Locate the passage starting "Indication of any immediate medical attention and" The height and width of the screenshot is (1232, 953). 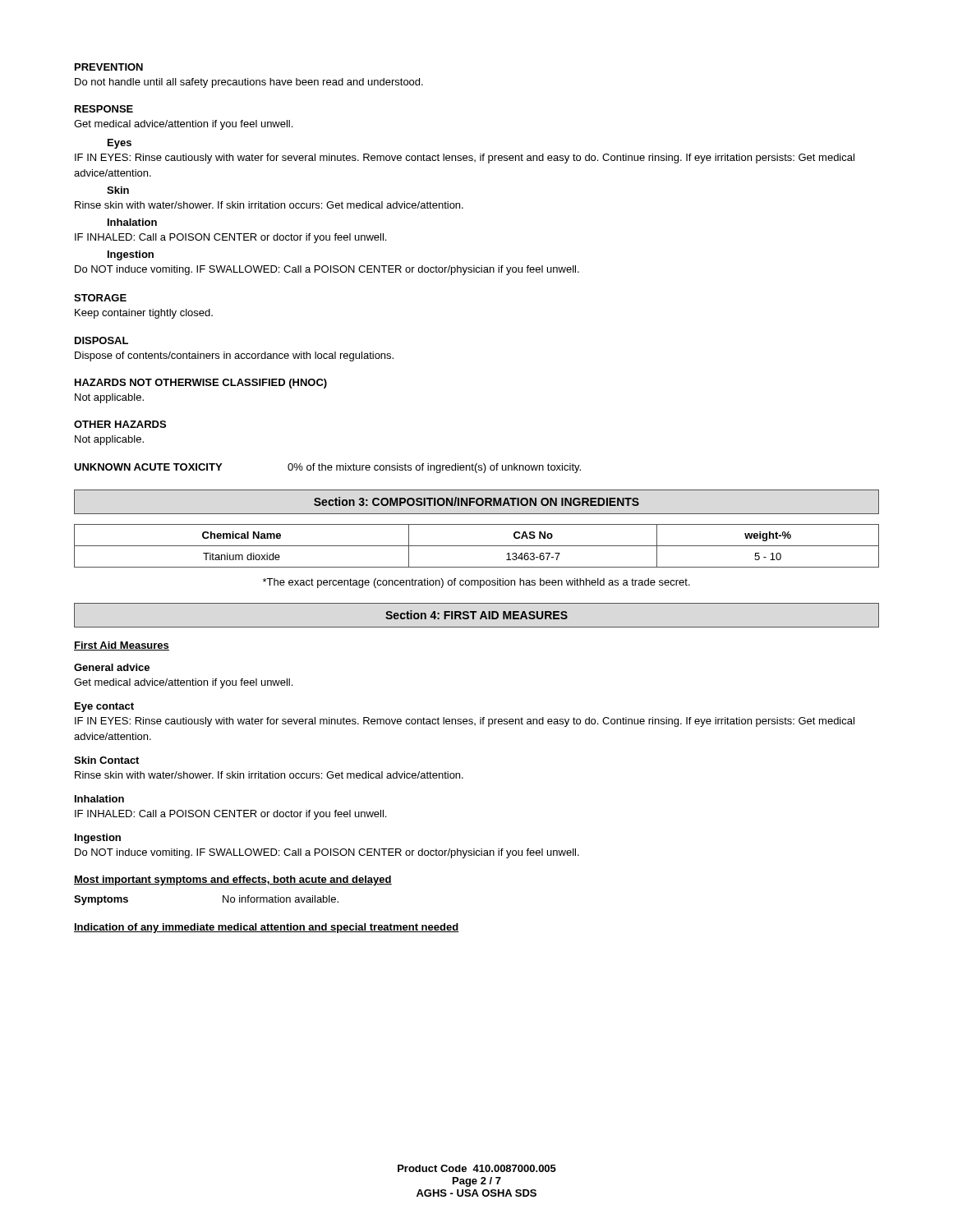click(266, 926)
